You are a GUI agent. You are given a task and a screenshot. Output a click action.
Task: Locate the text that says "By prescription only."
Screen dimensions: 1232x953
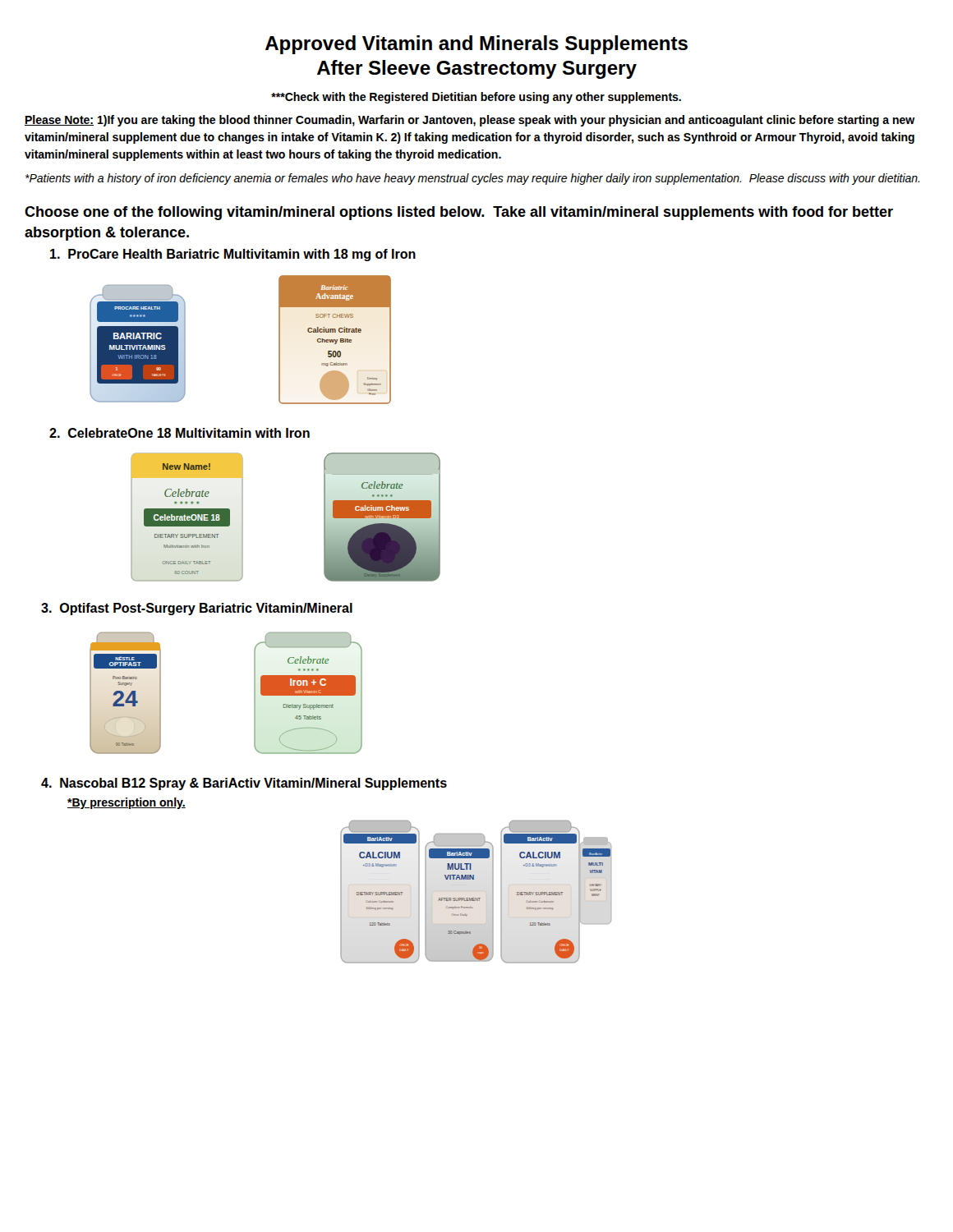[126, 802]
